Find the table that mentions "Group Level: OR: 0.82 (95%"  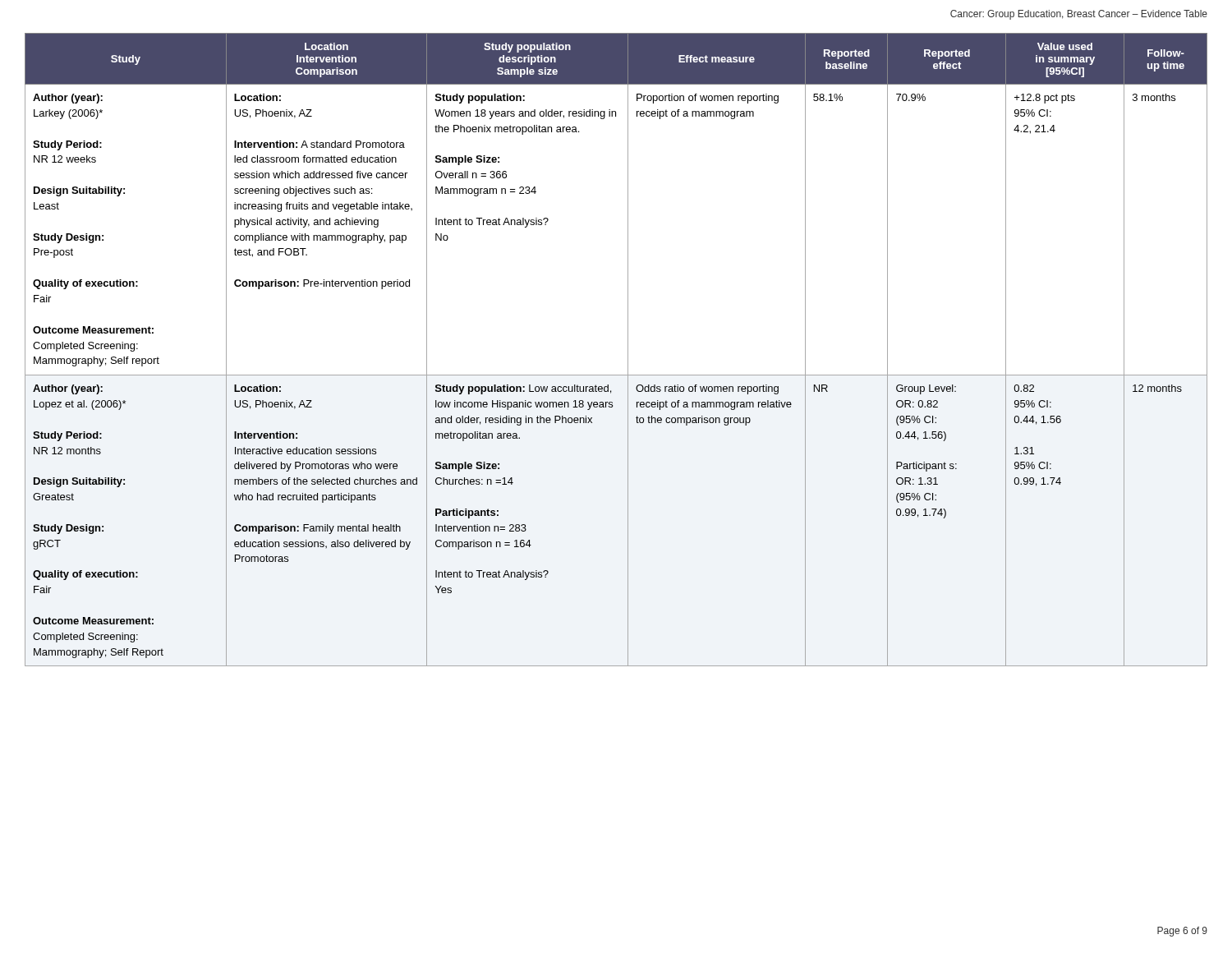coord(616,350)
